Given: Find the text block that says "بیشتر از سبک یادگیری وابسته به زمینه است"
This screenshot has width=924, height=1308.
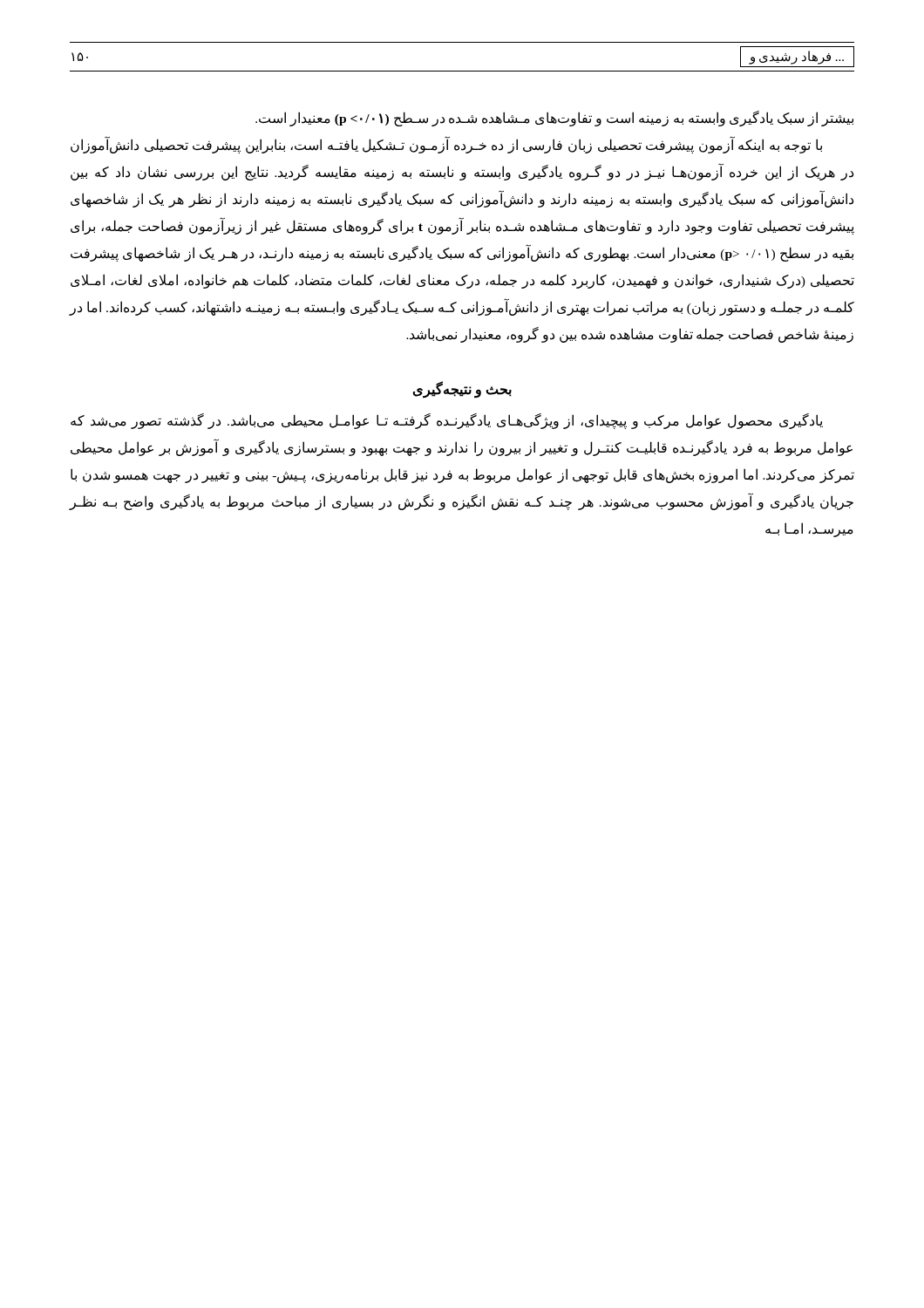Looking at the screenshot, I should point(554,118).
